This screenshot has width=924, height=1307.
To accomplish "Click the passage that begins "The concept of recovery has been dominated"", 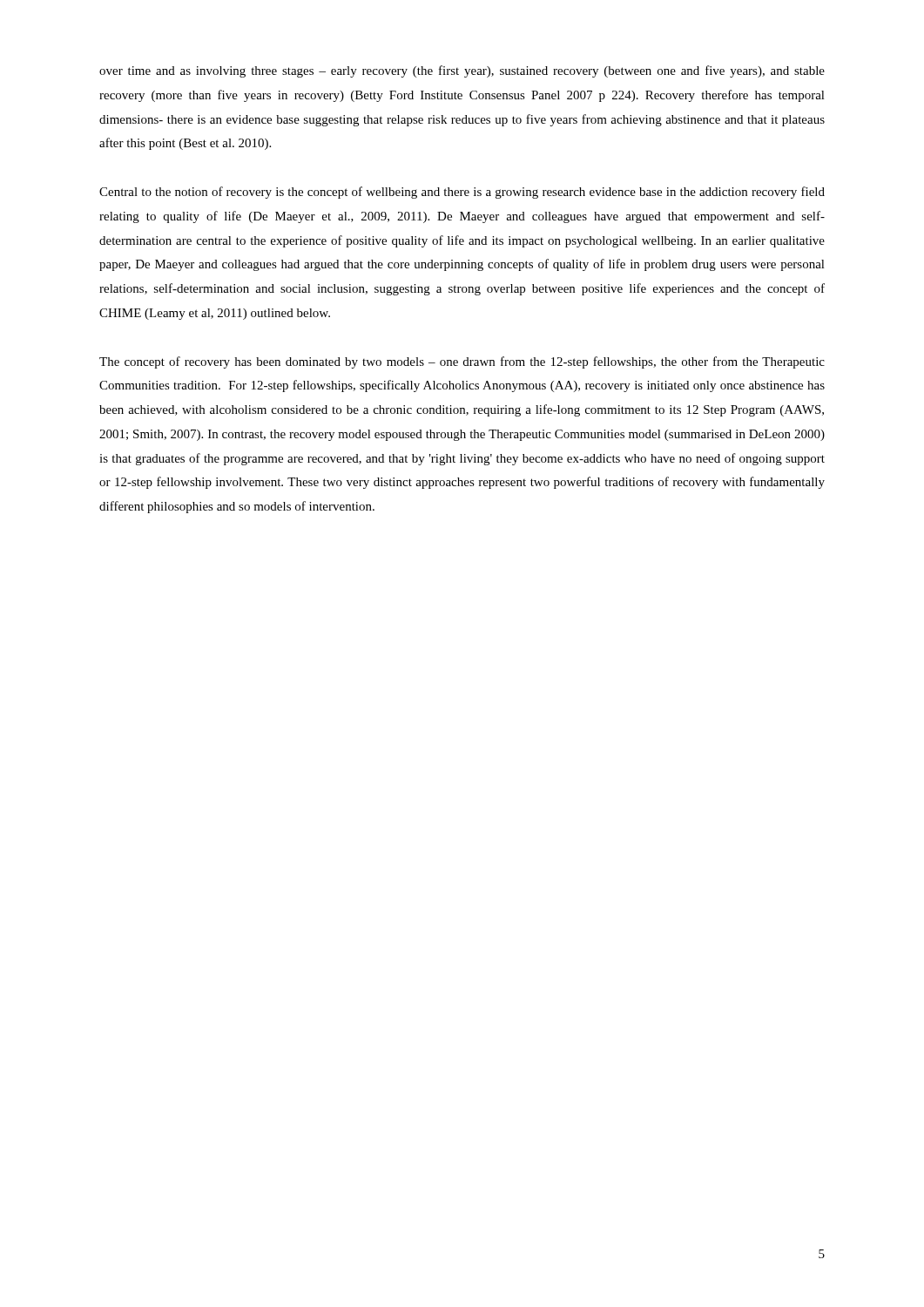I will (x=462, y=434).
